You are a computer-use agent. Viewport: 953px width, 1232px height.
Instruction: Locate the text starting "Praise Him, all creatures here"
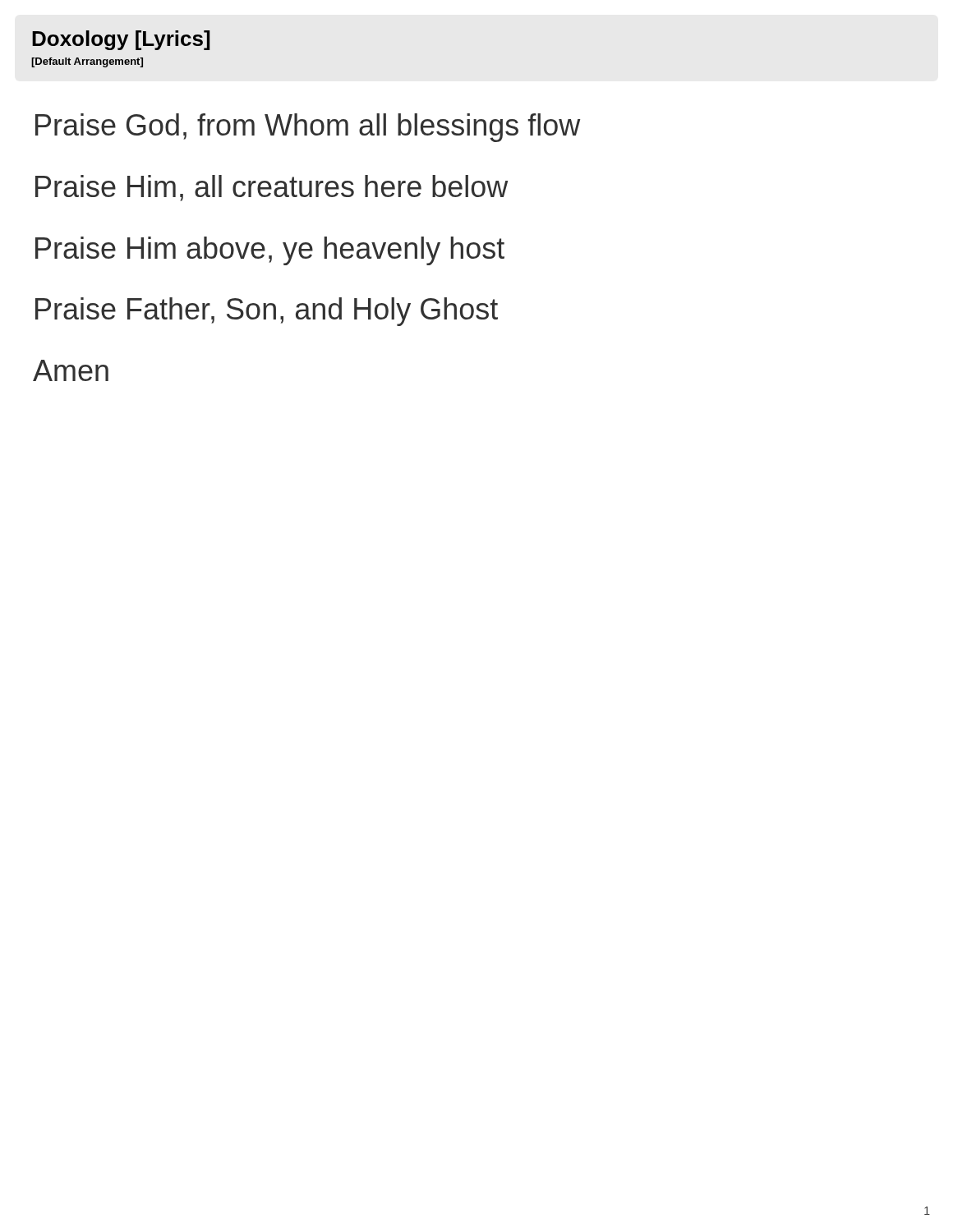coord(270,187)
